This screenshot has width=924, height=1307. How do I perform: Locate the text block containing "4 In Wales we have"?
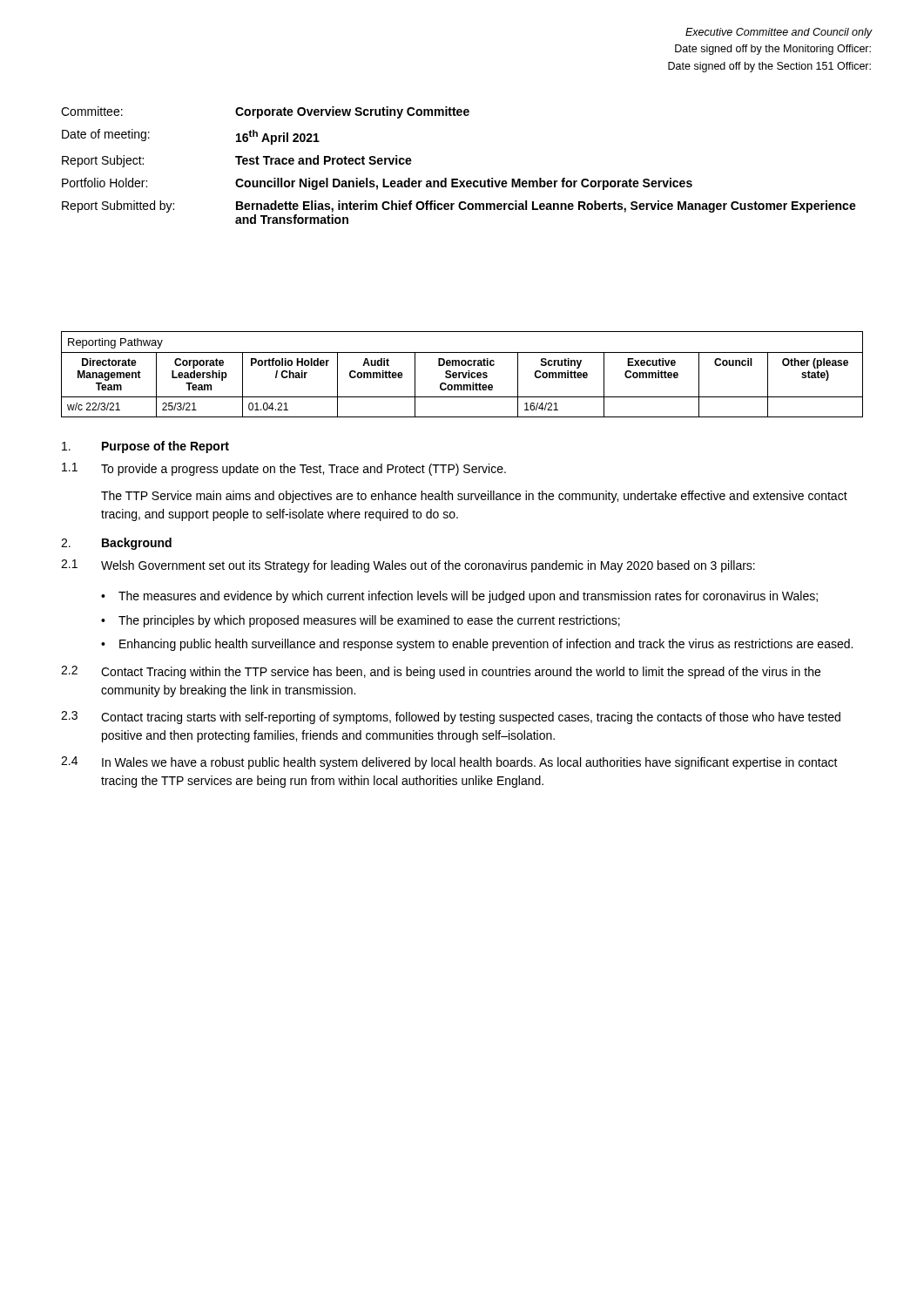click(462, 772)
